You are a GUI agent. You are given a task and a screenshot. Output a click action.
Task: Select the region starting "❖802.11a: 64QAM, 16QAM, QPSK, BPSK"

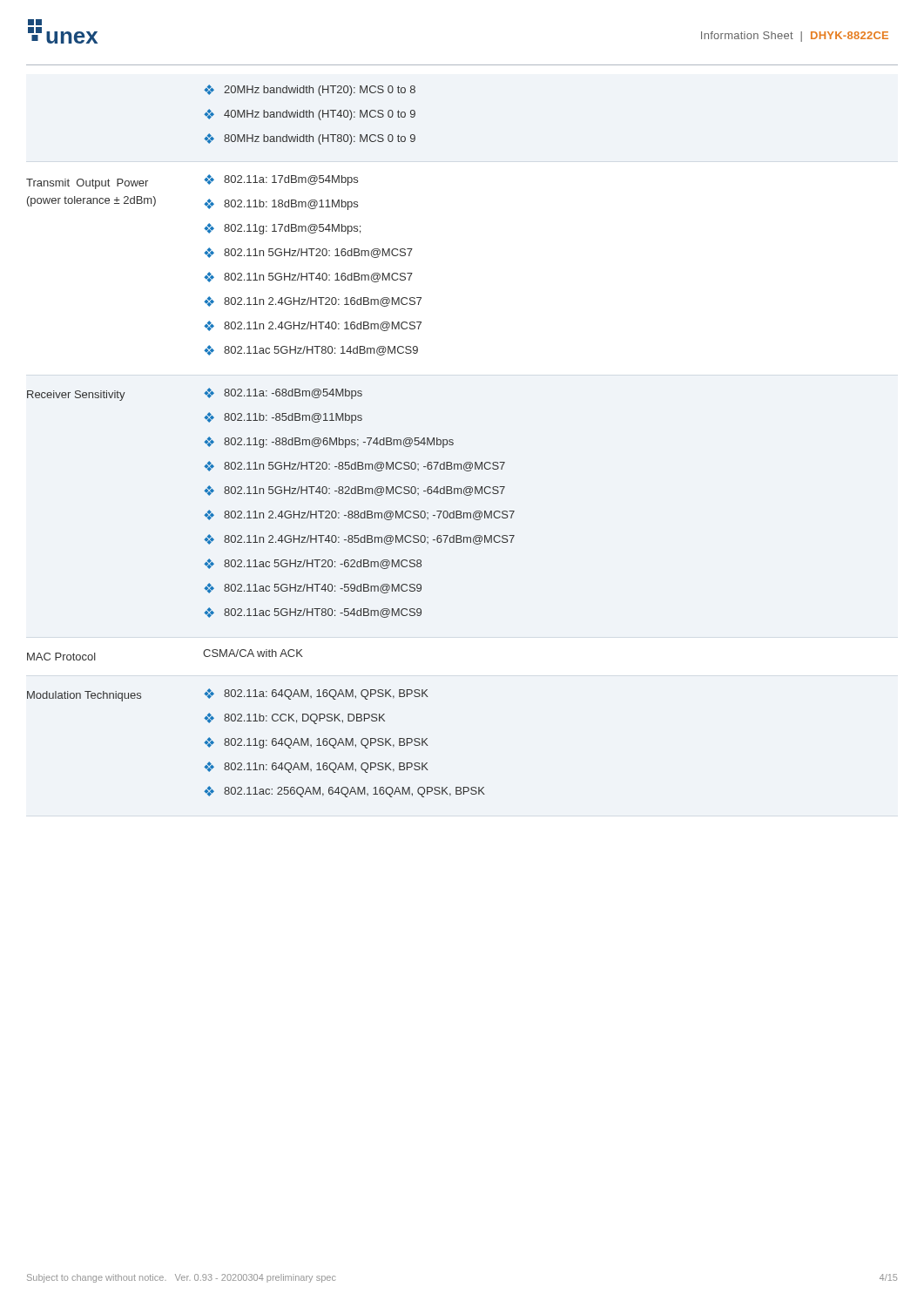[316, 695]
